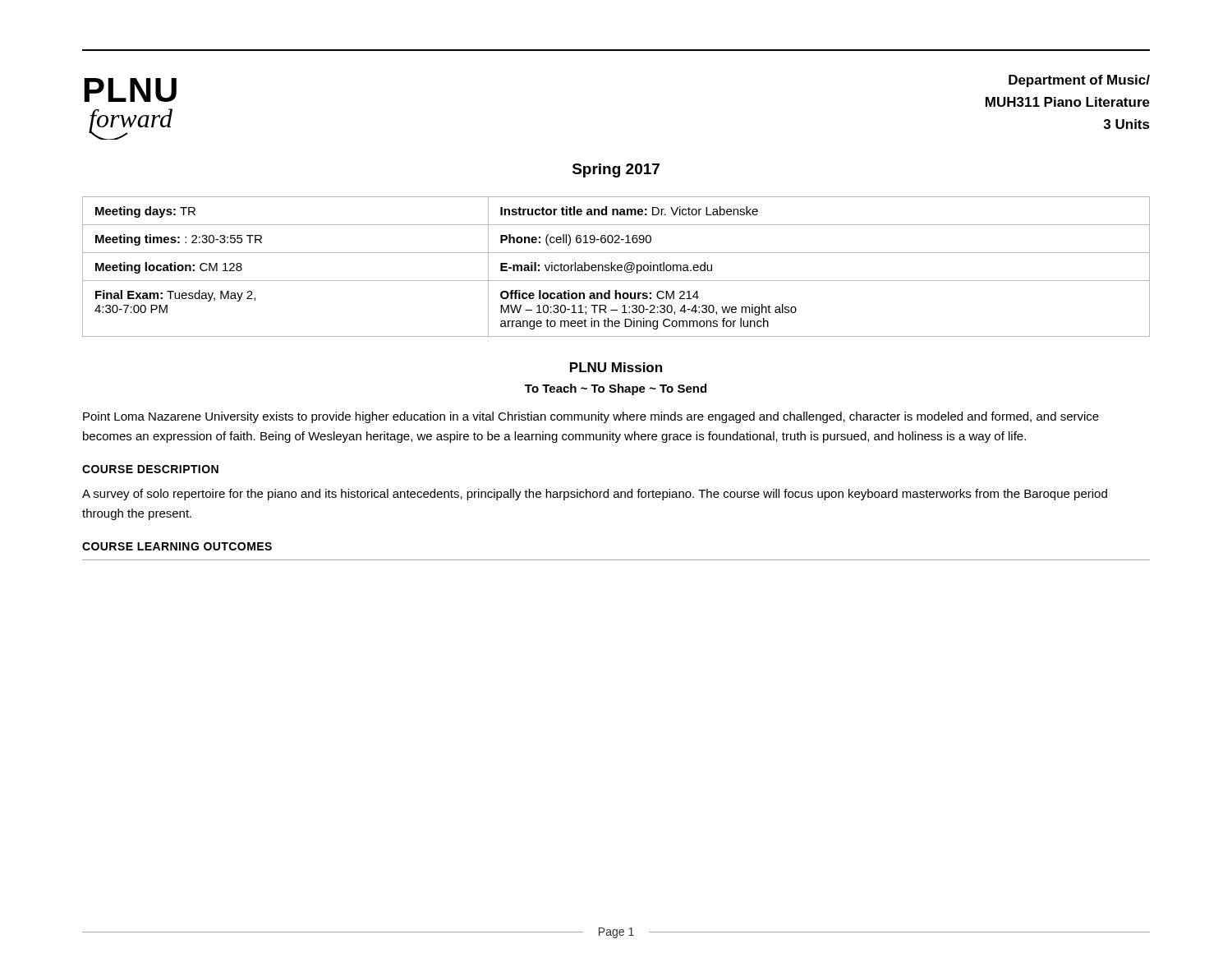Screen dimensions: 953x1232
Task: Navigate to the block starting "To Teach ~ To Shape"
Action: (616, 388)
